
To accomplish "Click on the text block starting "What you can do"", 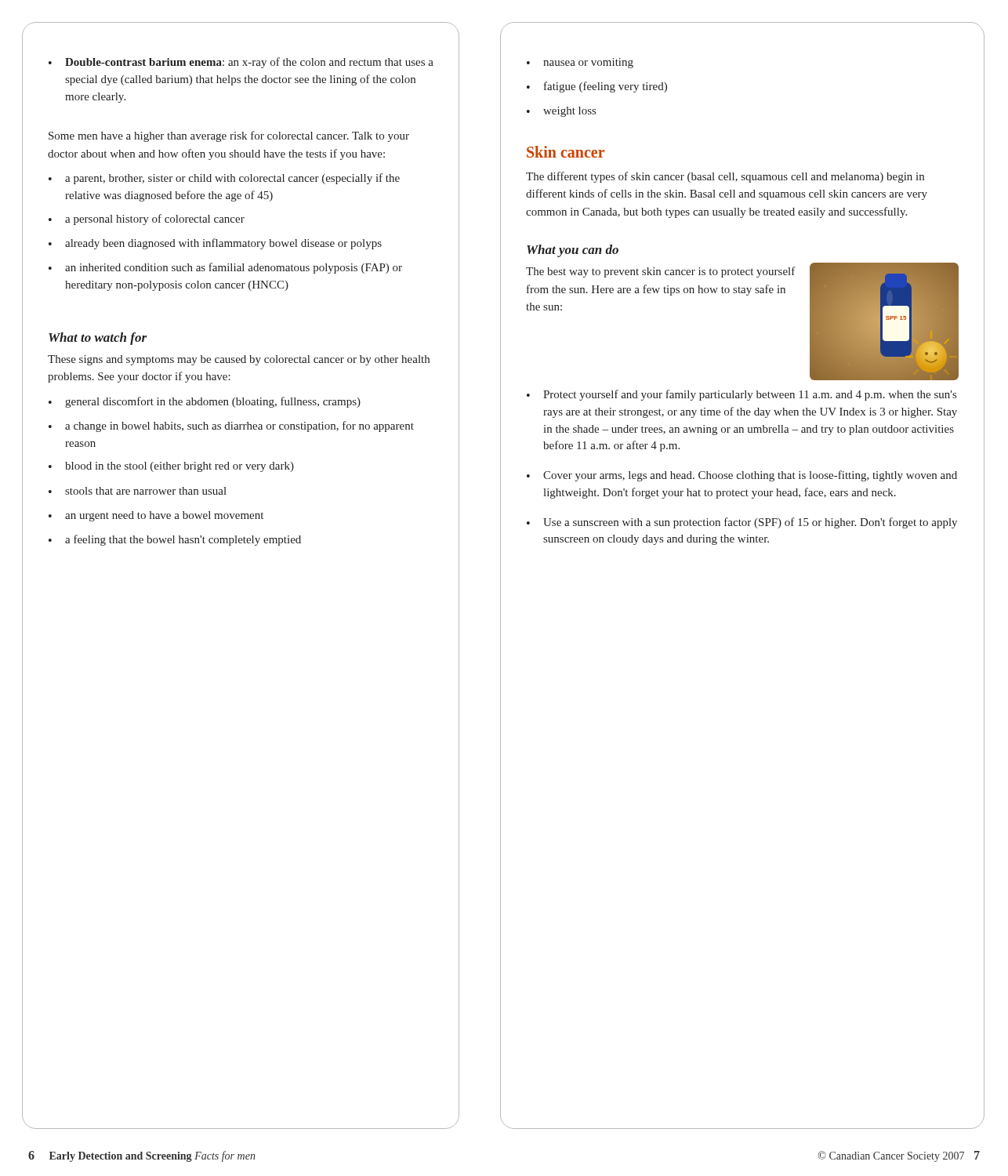I will (572, 250).
